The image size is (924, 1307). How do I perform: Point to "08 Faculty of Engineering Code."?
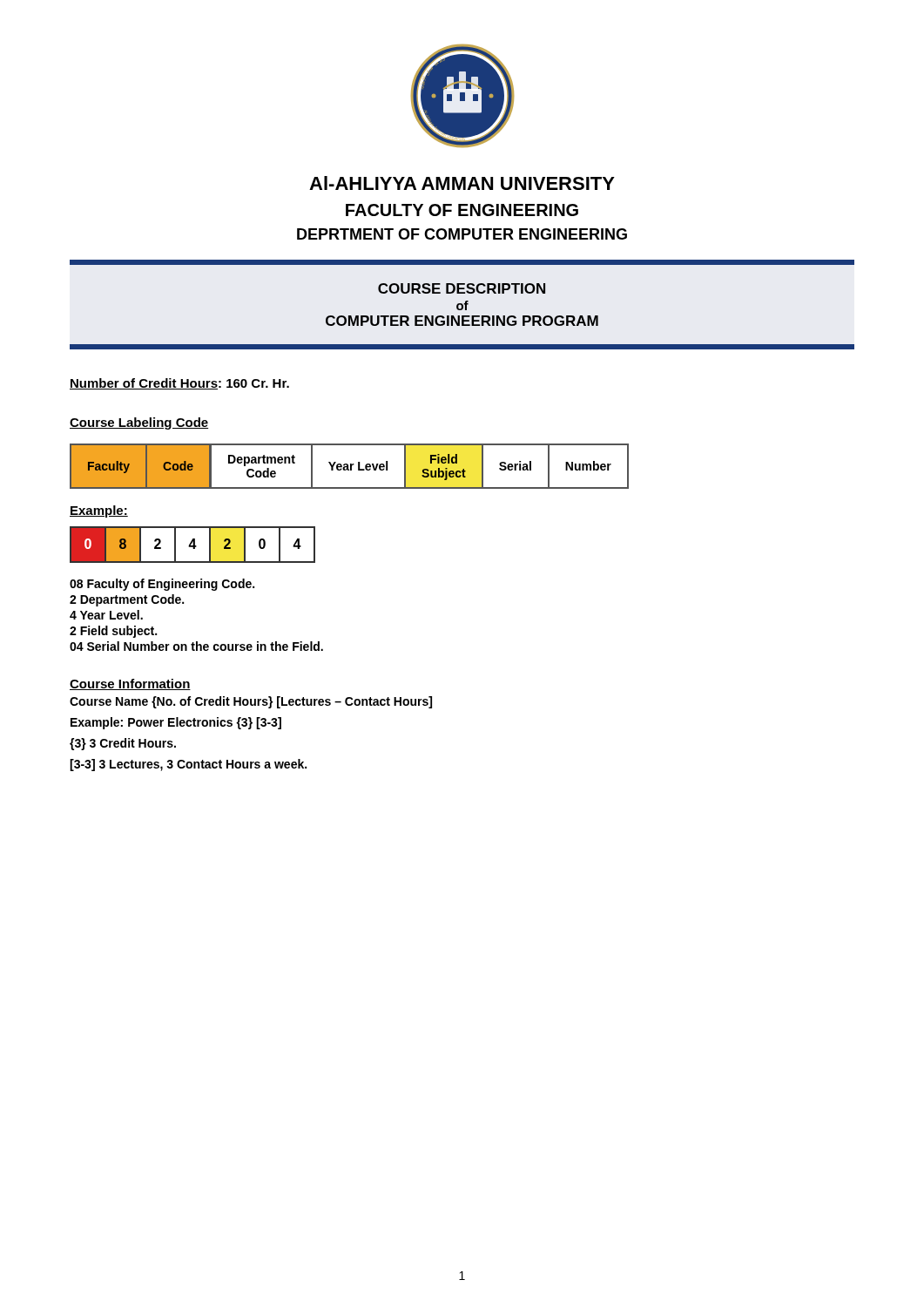pos(162,584)
